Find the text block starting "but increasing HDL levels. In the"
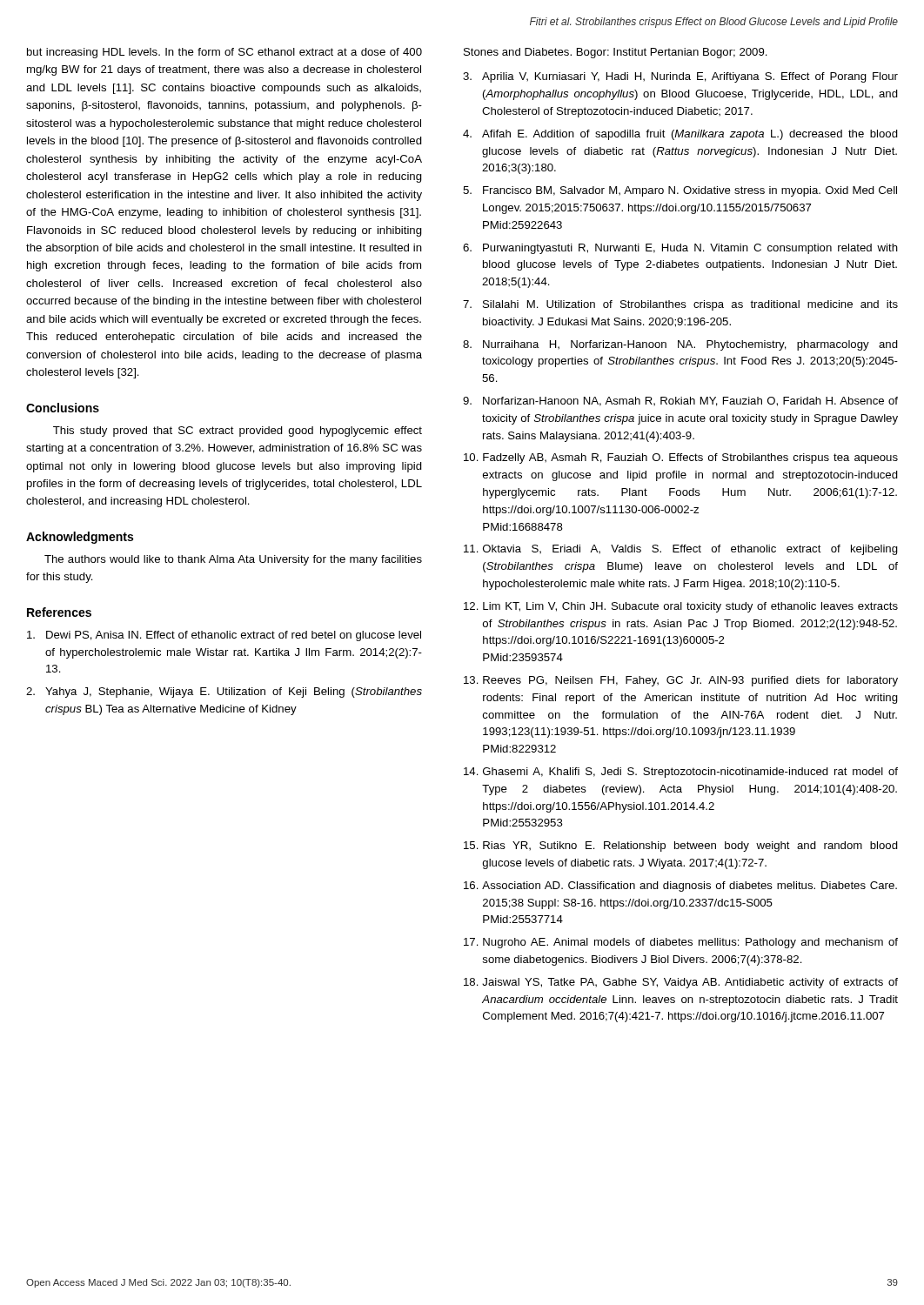This screenshot has height=1305, width=924. (x=224, y=213)
